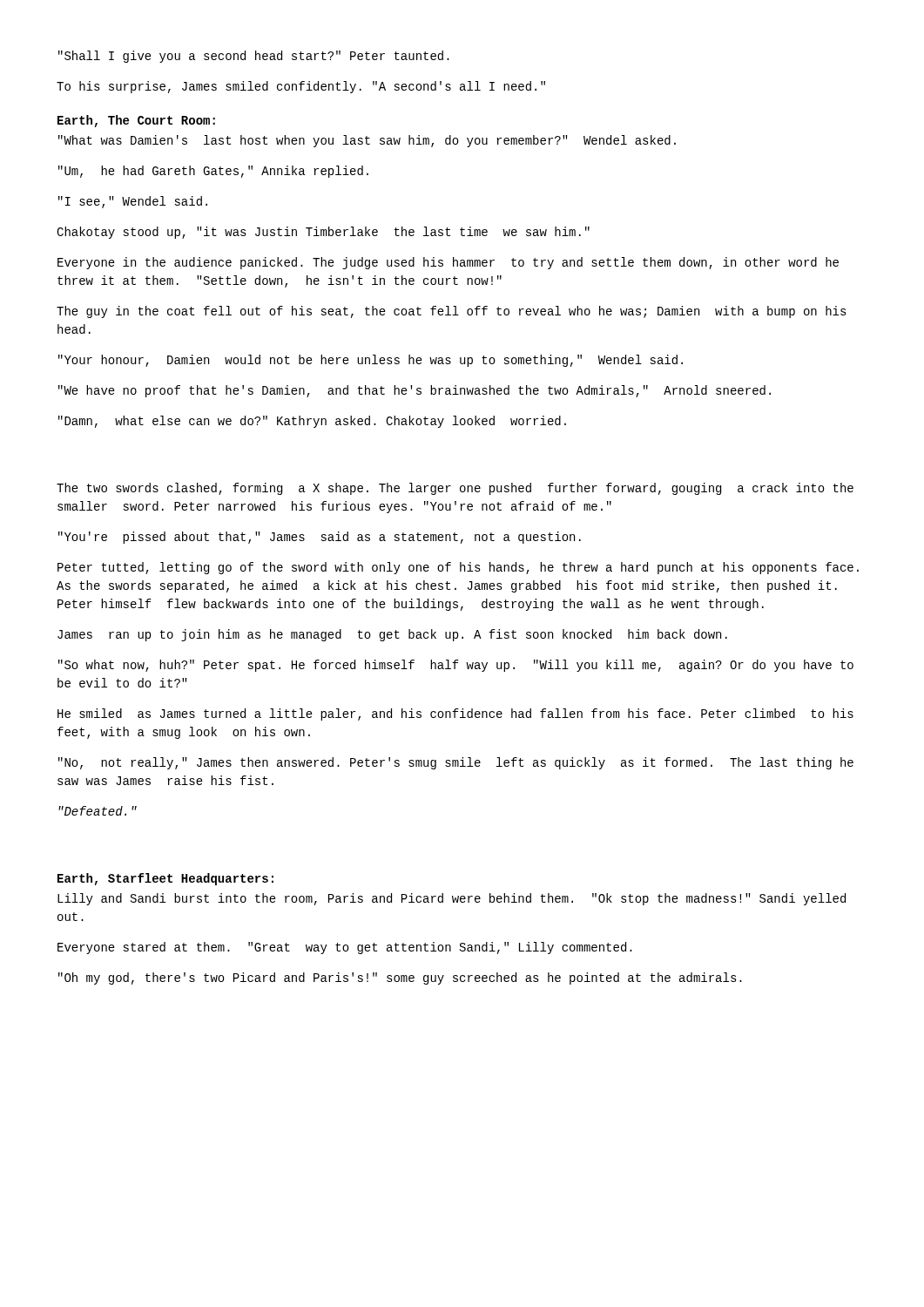Image resolution: width=924 pixels, height=1307 pixels.
Task: Click on the text block with the text "He smiled as James turned a little"
Action: [x=455, y=724]
